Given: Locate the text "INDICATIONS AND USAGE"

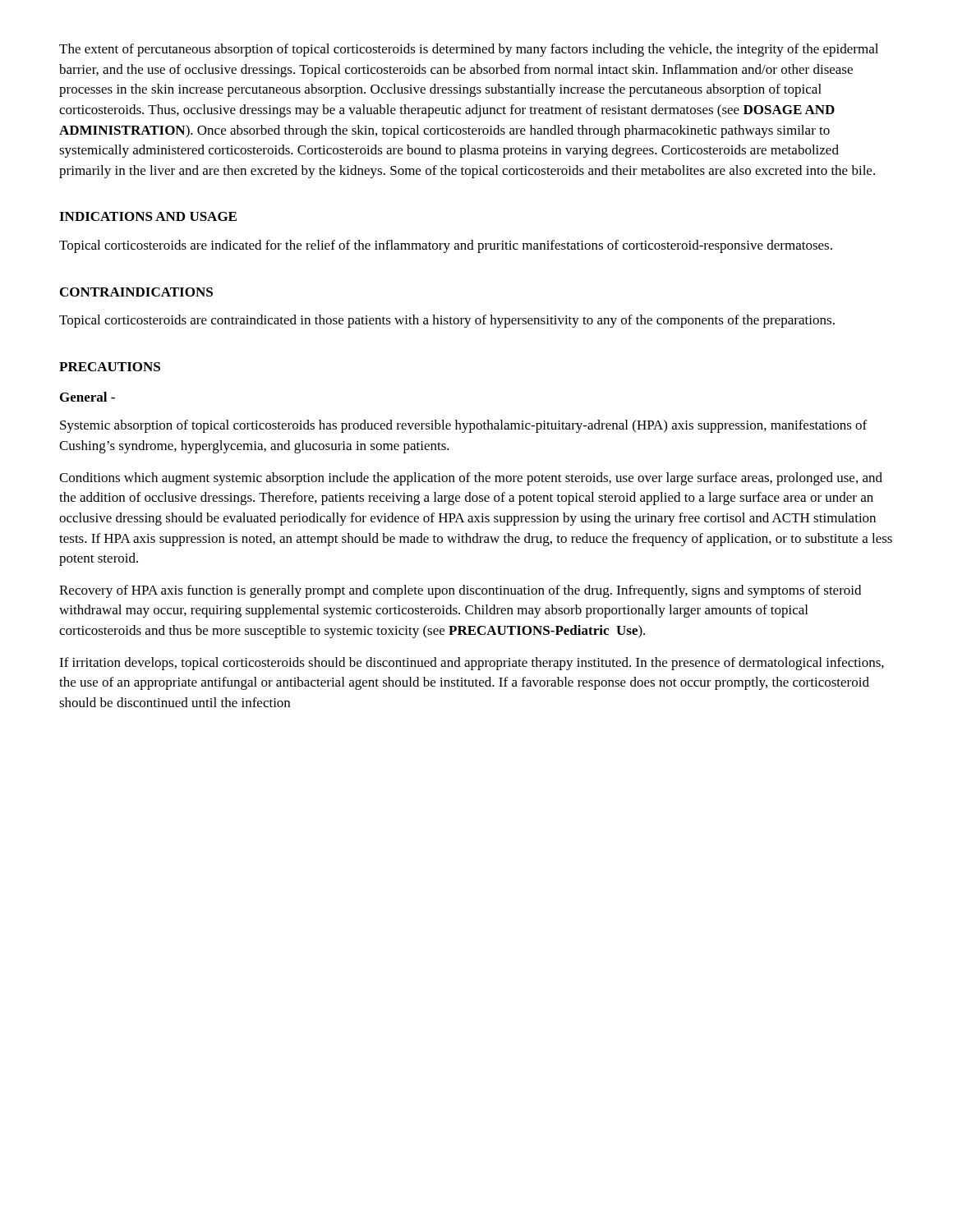Looking at the screenshot, I should coord(148,217).
